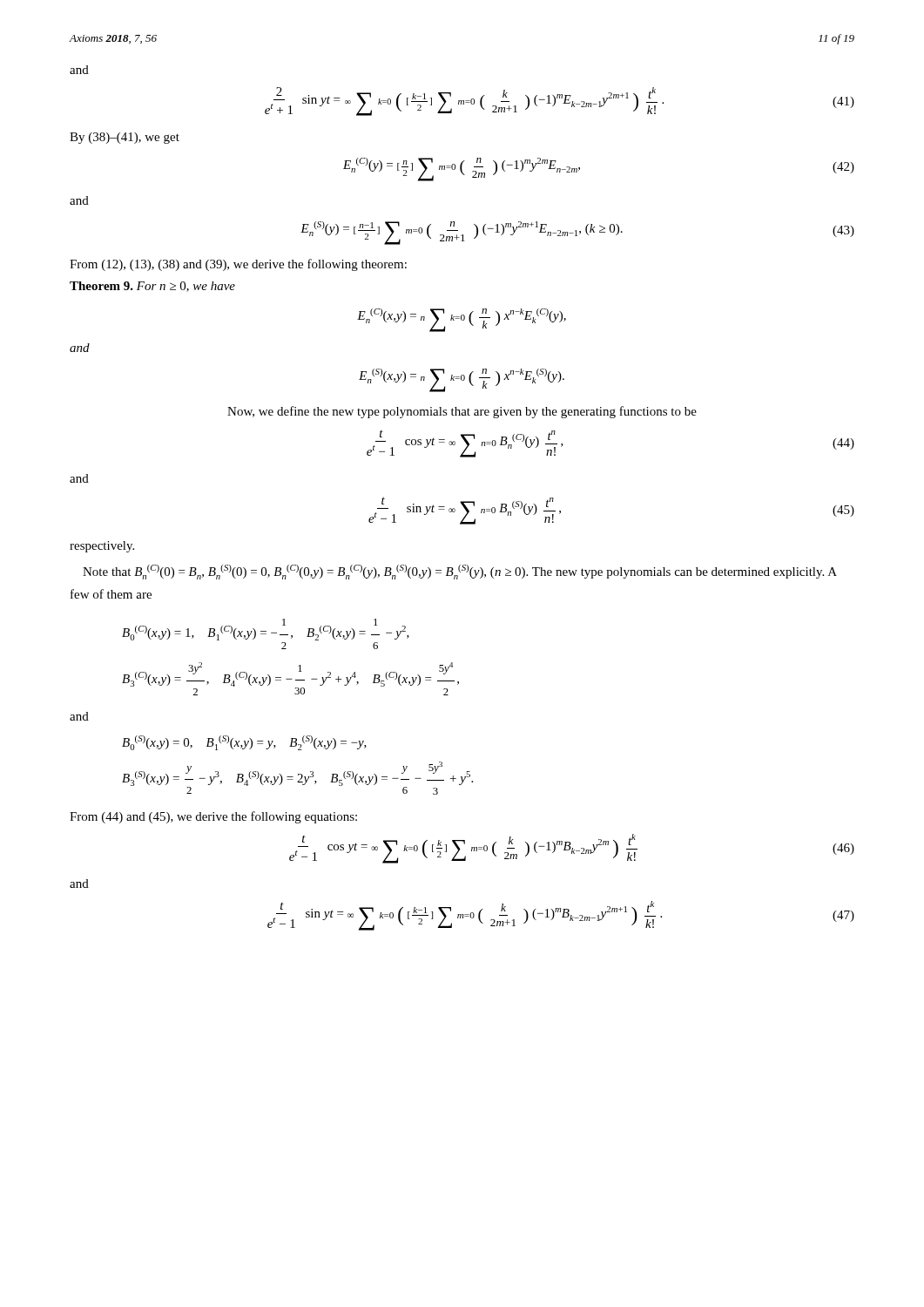Screen dimensions: 1307x924
Task: Locate the block of text that opens with "From (12), (13), (38)"
Action: 239,264
